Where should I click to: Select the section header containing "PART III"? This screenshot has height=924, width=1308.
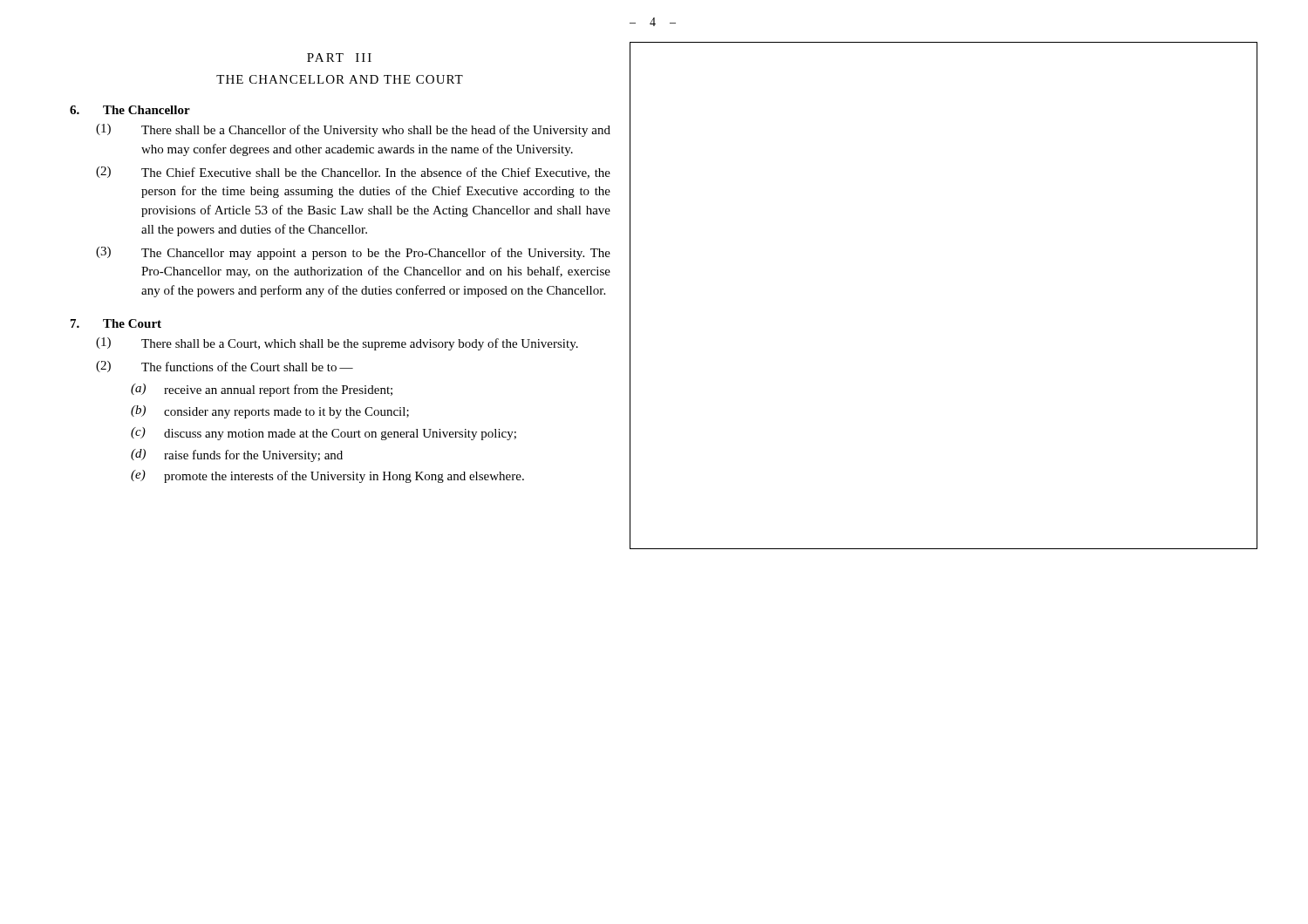pyautogui.click(x=340, y=58)
